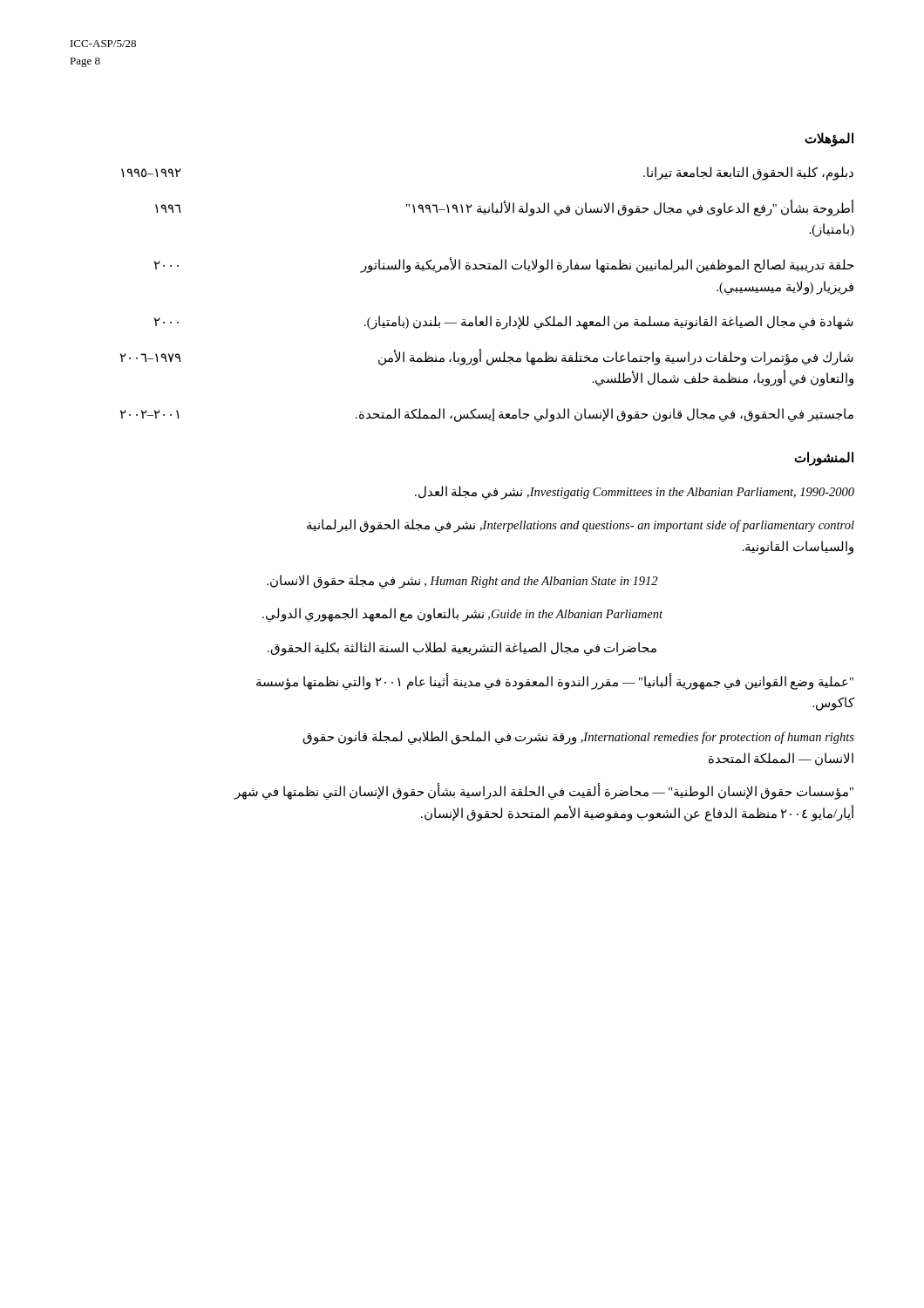The image size is (924, 1308).
Task: Locate the block of text that opens with ""مؤسسات حقوق الإنسان الوطنية" — محاضرة ألقيت في"
Action: [x=544, y=803]
